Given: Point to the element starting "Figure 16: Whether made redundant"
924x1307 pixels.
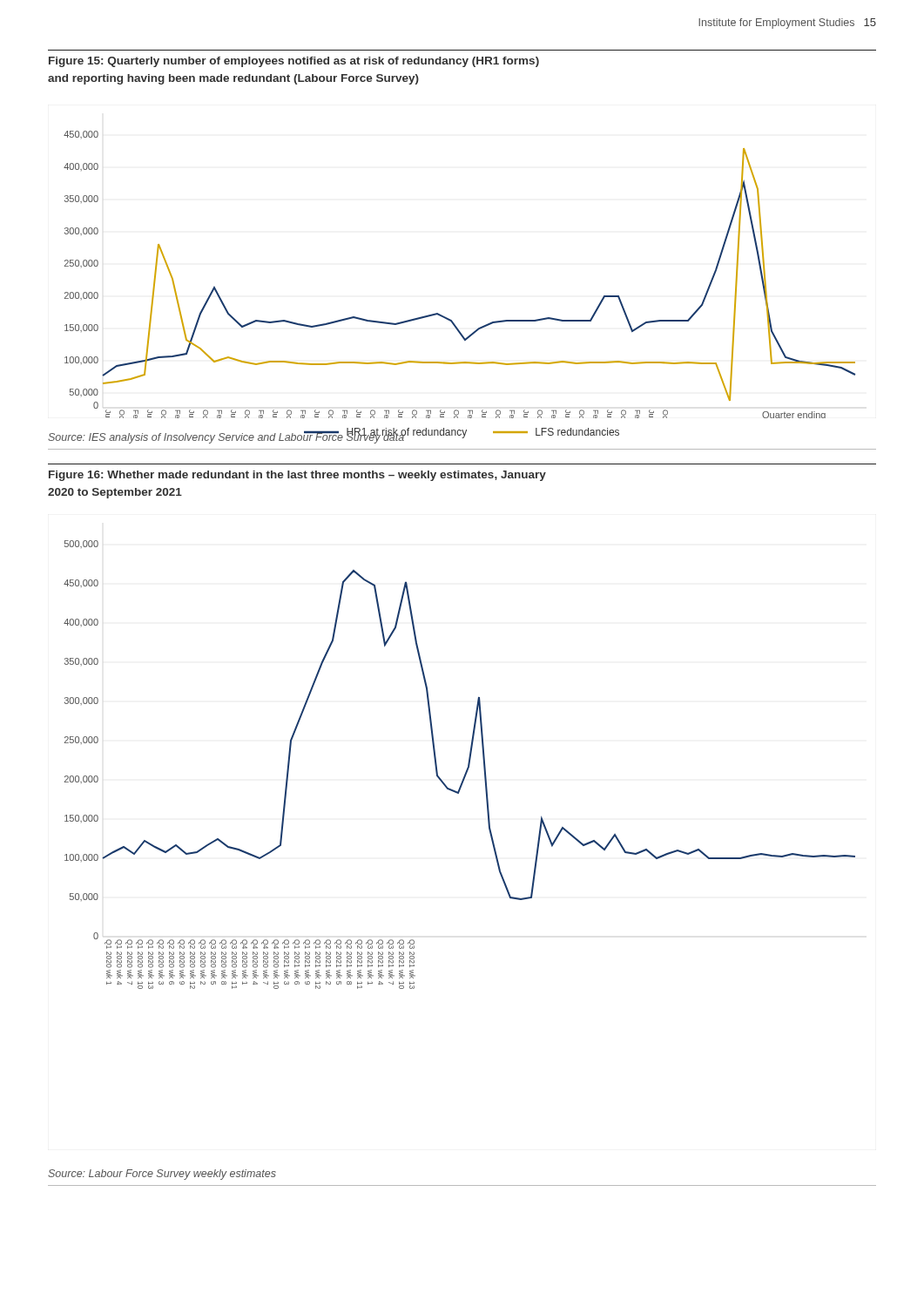Looking at the screenshot, I should (x=462, y=483).
